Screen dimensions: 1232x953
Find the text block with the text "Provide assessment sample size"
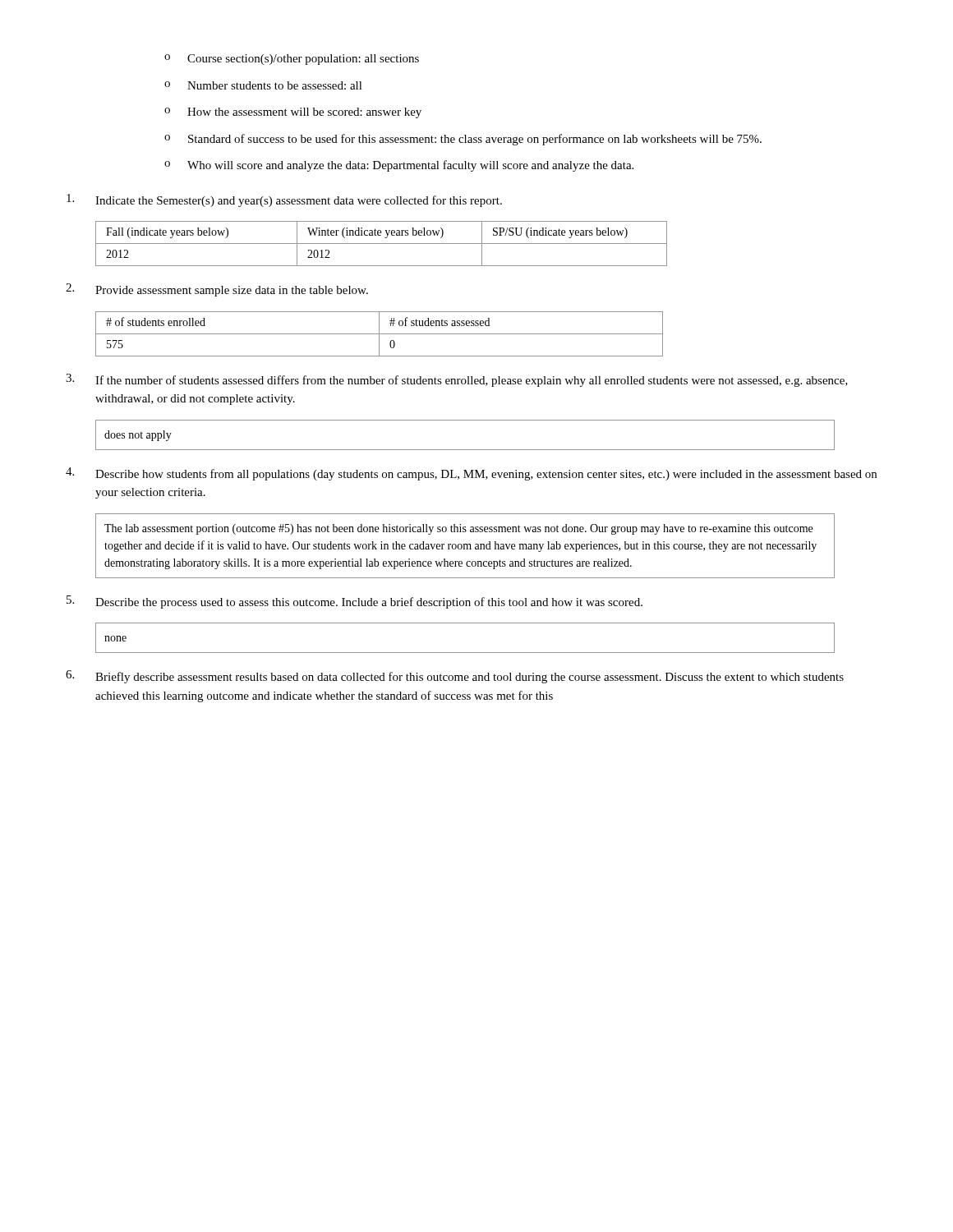[x=217, y=290]
